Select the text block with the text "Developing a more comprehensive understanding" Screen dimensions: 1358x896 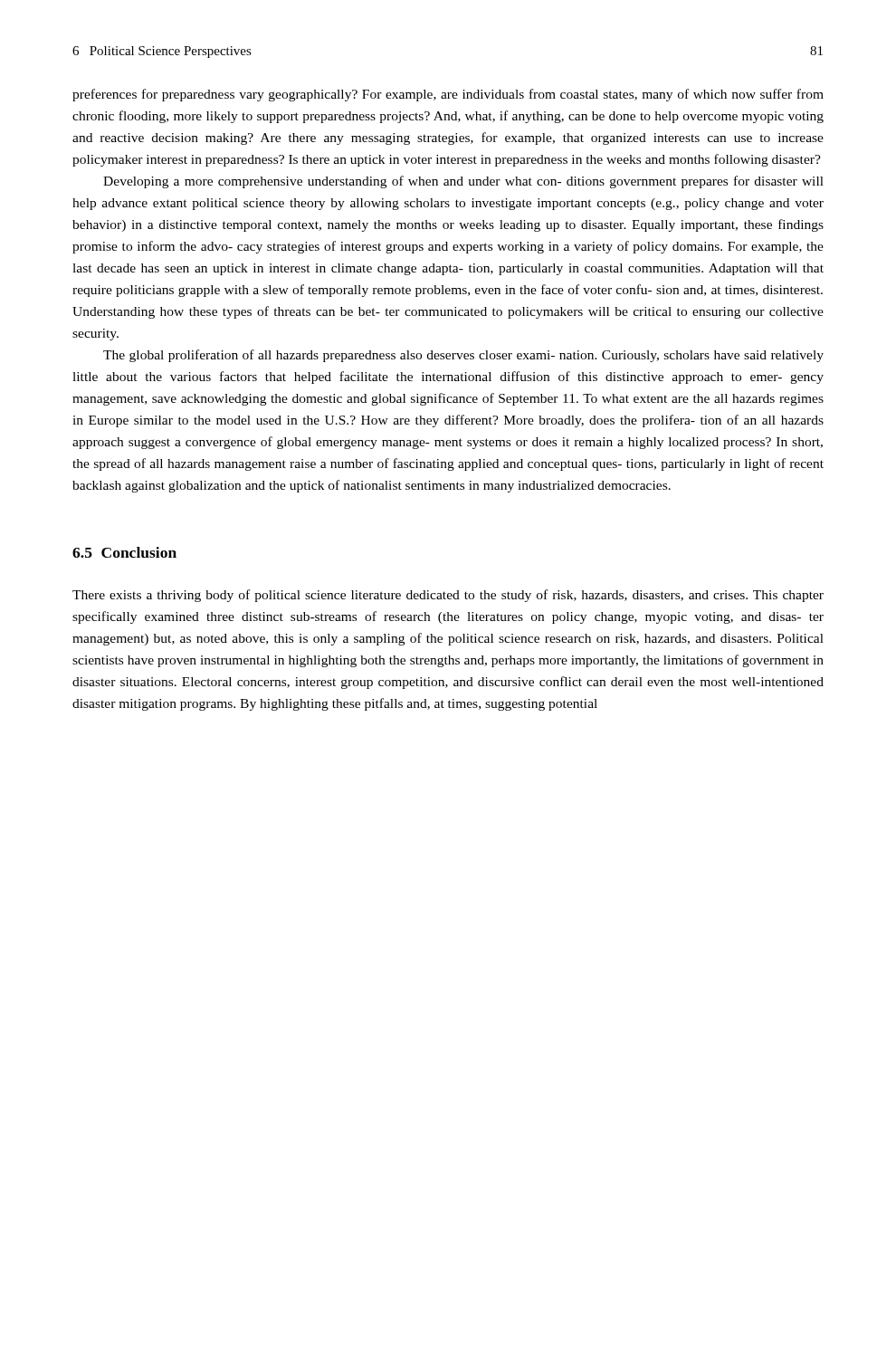(448, 257)
